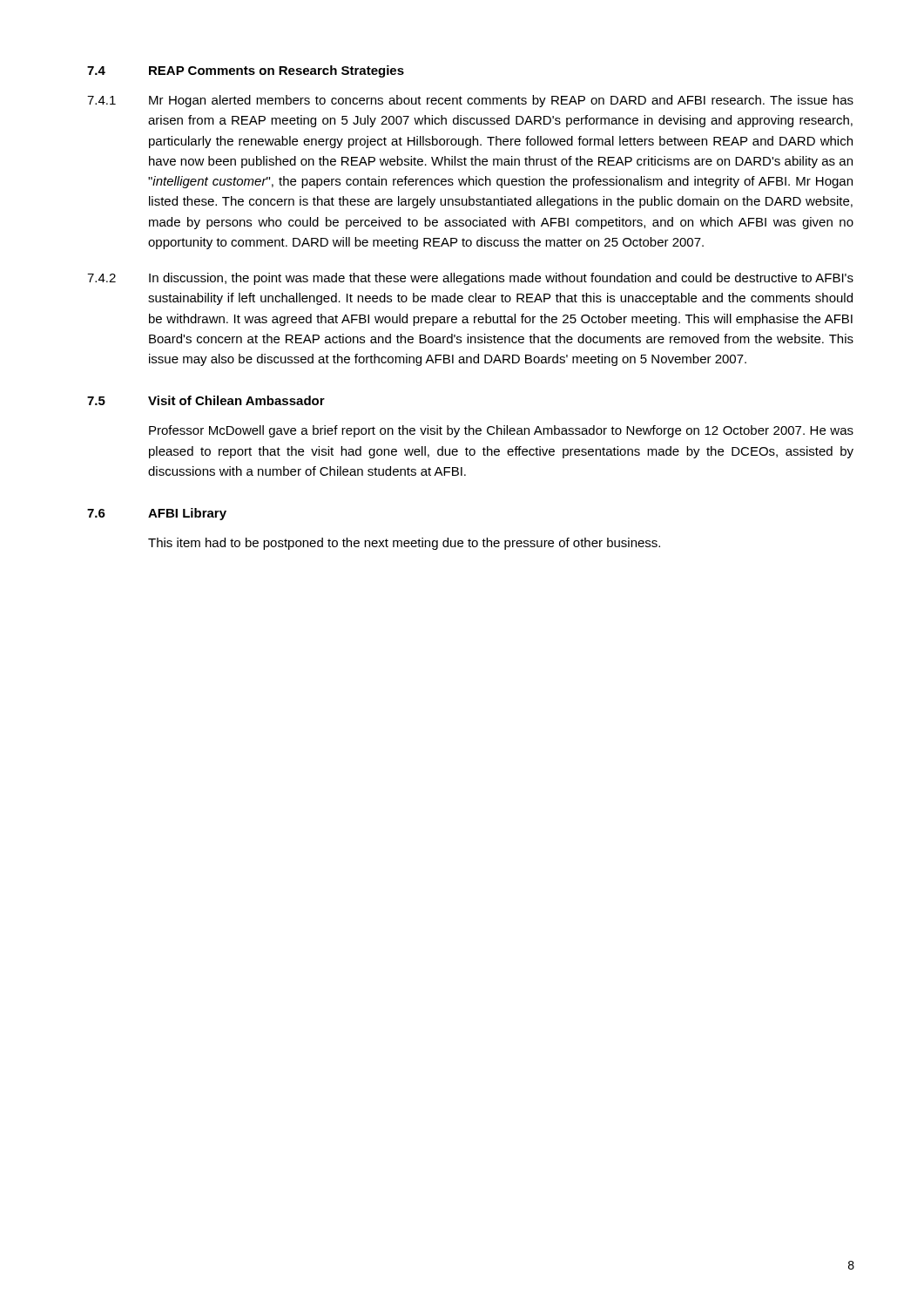Click on the text starting "7.4 REAP Comments on Research Strategies"
The image size is (924, 1307).
pos(246,70)
